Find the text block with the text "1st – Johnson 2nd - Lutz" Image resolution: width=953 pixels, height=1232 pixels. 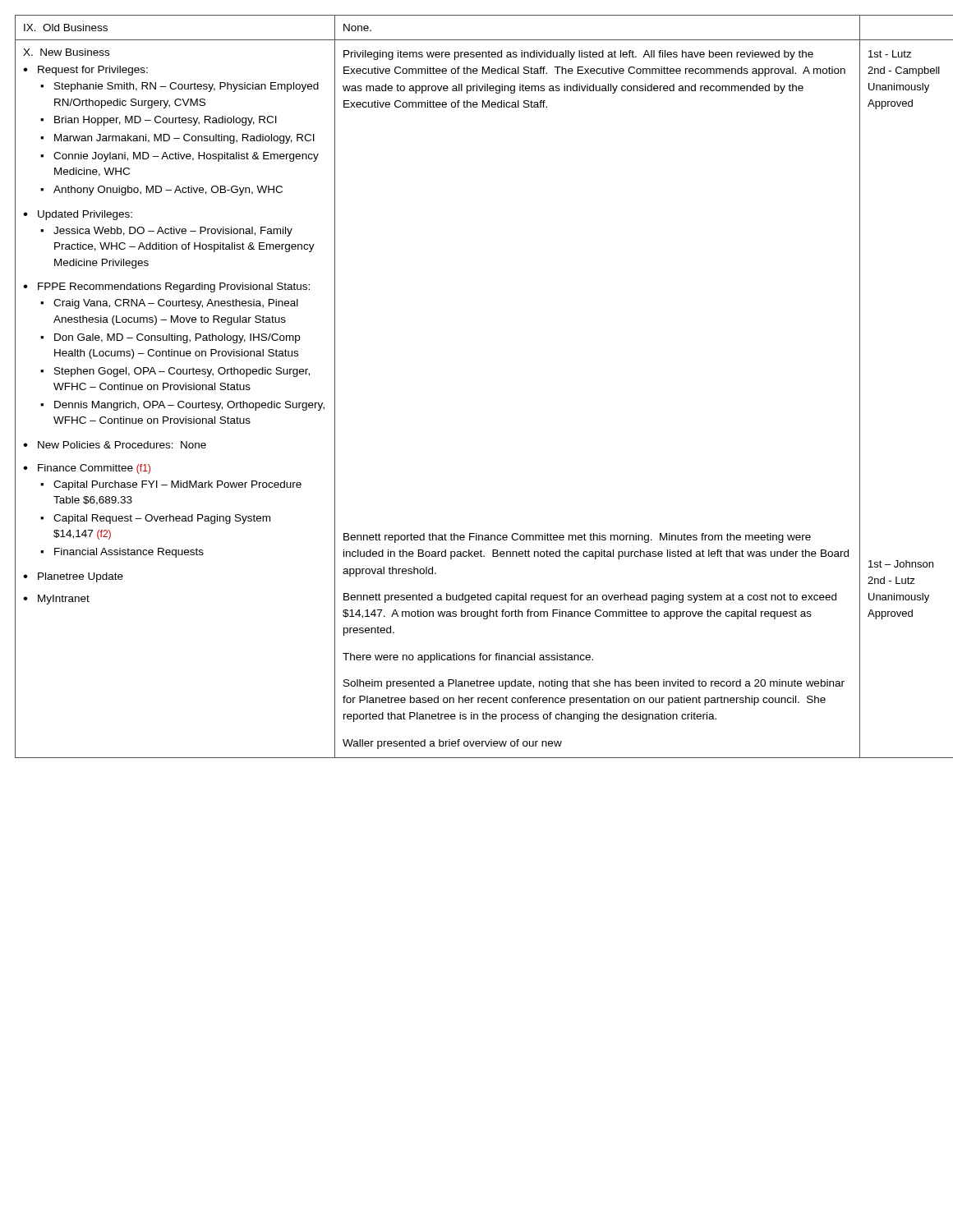coord(901,588)
